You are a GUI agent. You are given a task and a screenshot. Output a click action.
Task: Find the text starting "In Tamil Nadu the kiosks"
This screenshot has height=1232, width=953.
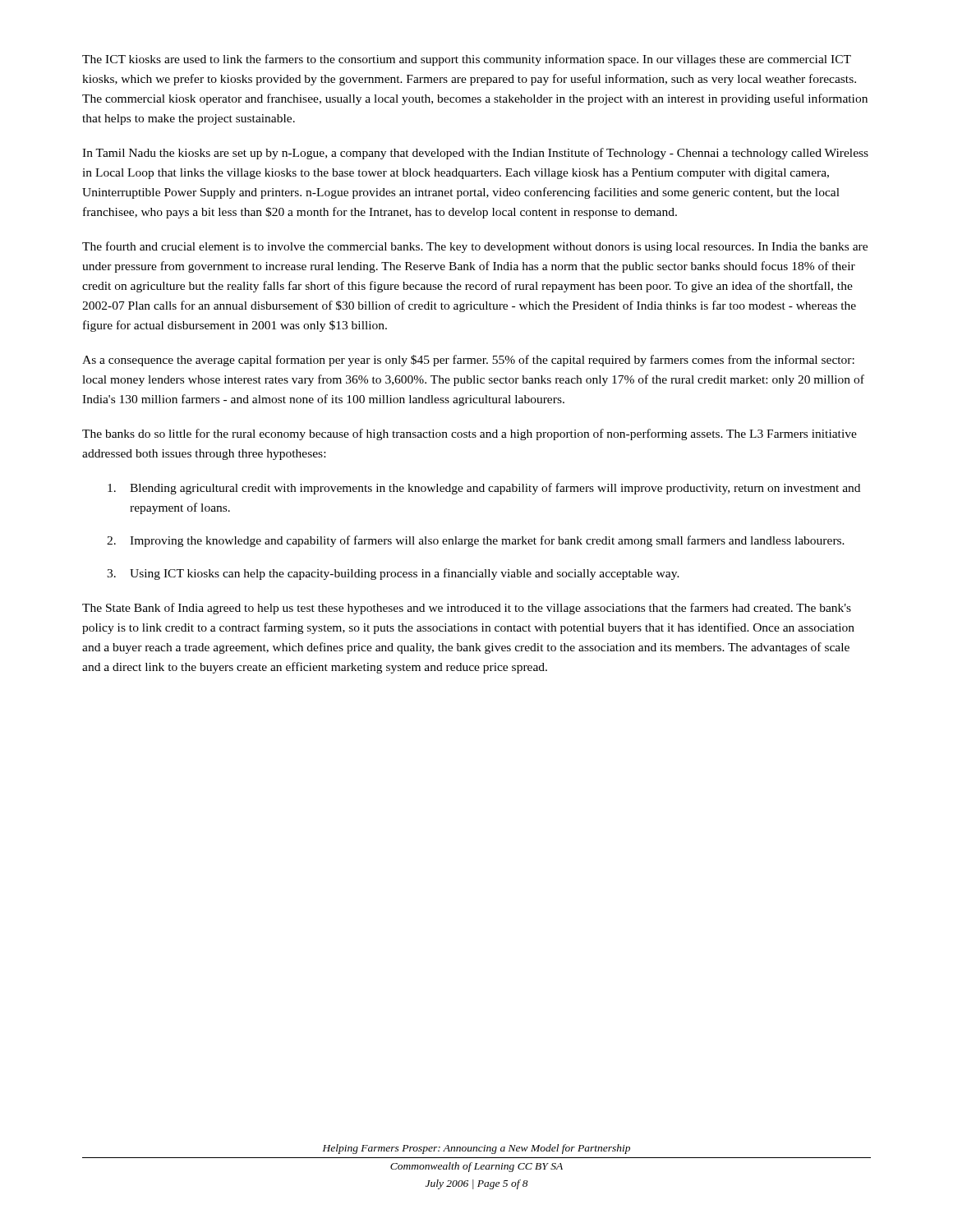(476, 182)
